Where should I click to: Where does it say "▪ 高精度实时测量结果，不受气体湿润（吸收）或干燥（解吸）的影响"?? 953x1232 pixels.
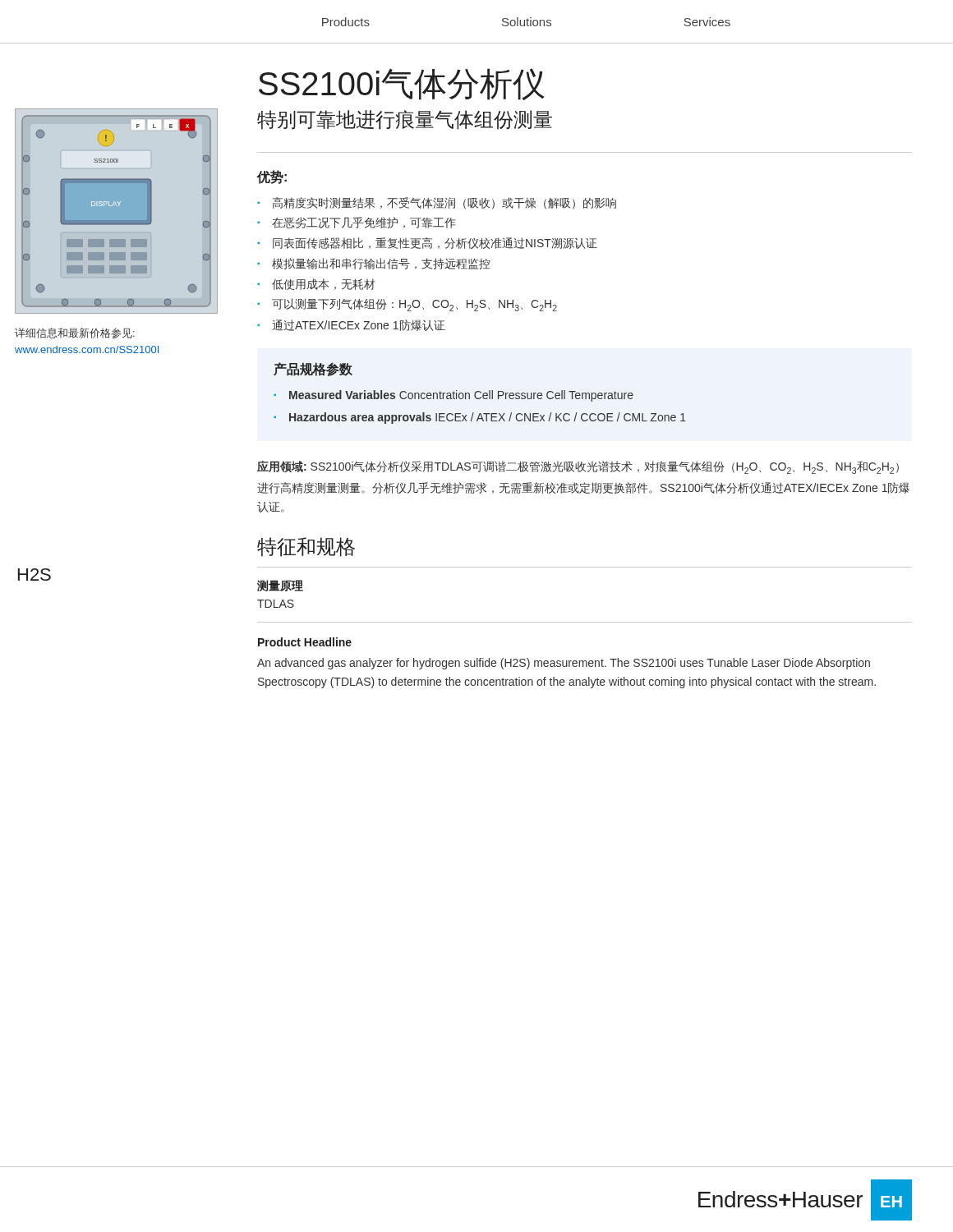coord(437,203)
